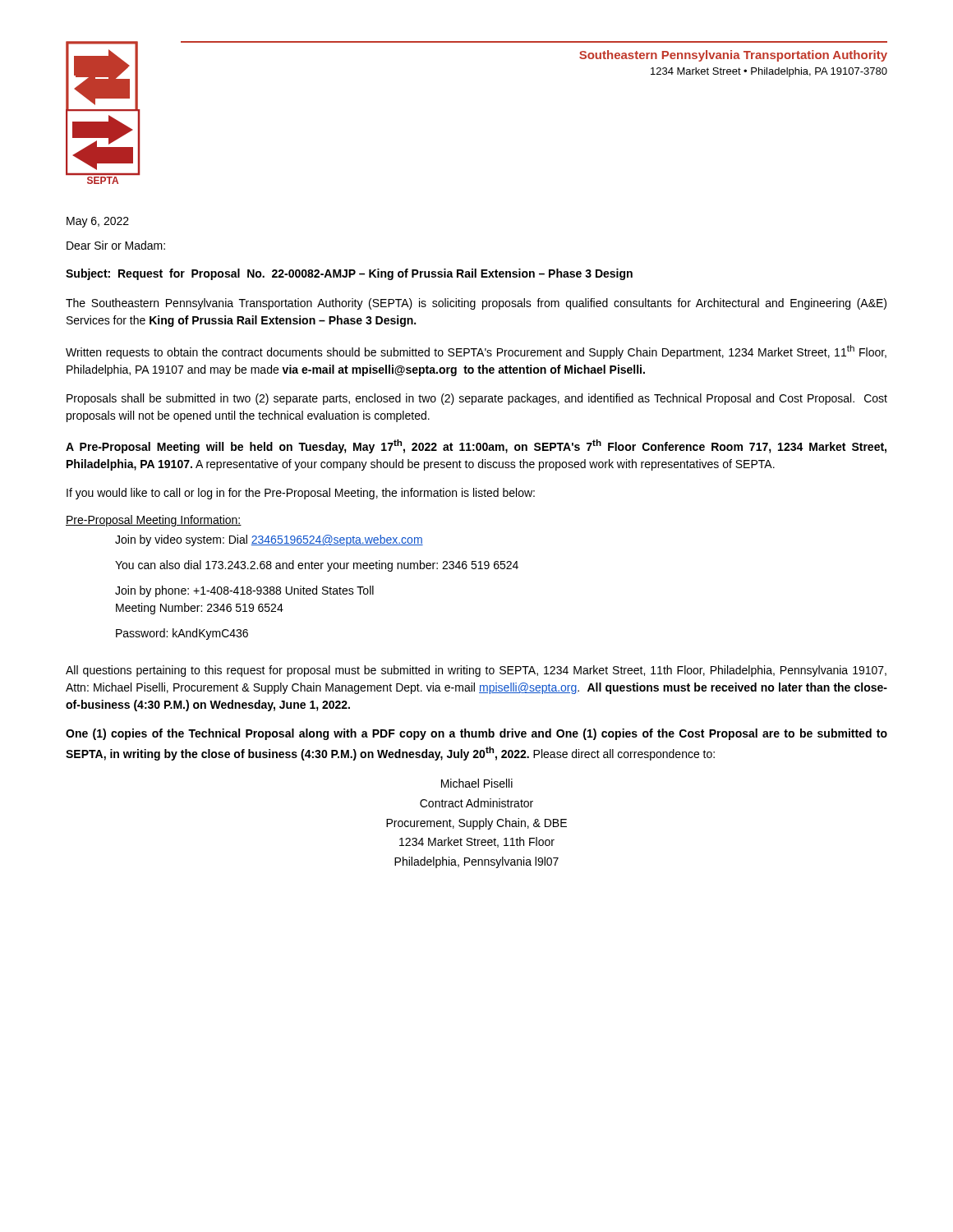Point to the block beginning "All questions pertaining to this request for proposal"
Image resolution: width=953 pixels, height=1232 pixels.
[x=476, y=688]
